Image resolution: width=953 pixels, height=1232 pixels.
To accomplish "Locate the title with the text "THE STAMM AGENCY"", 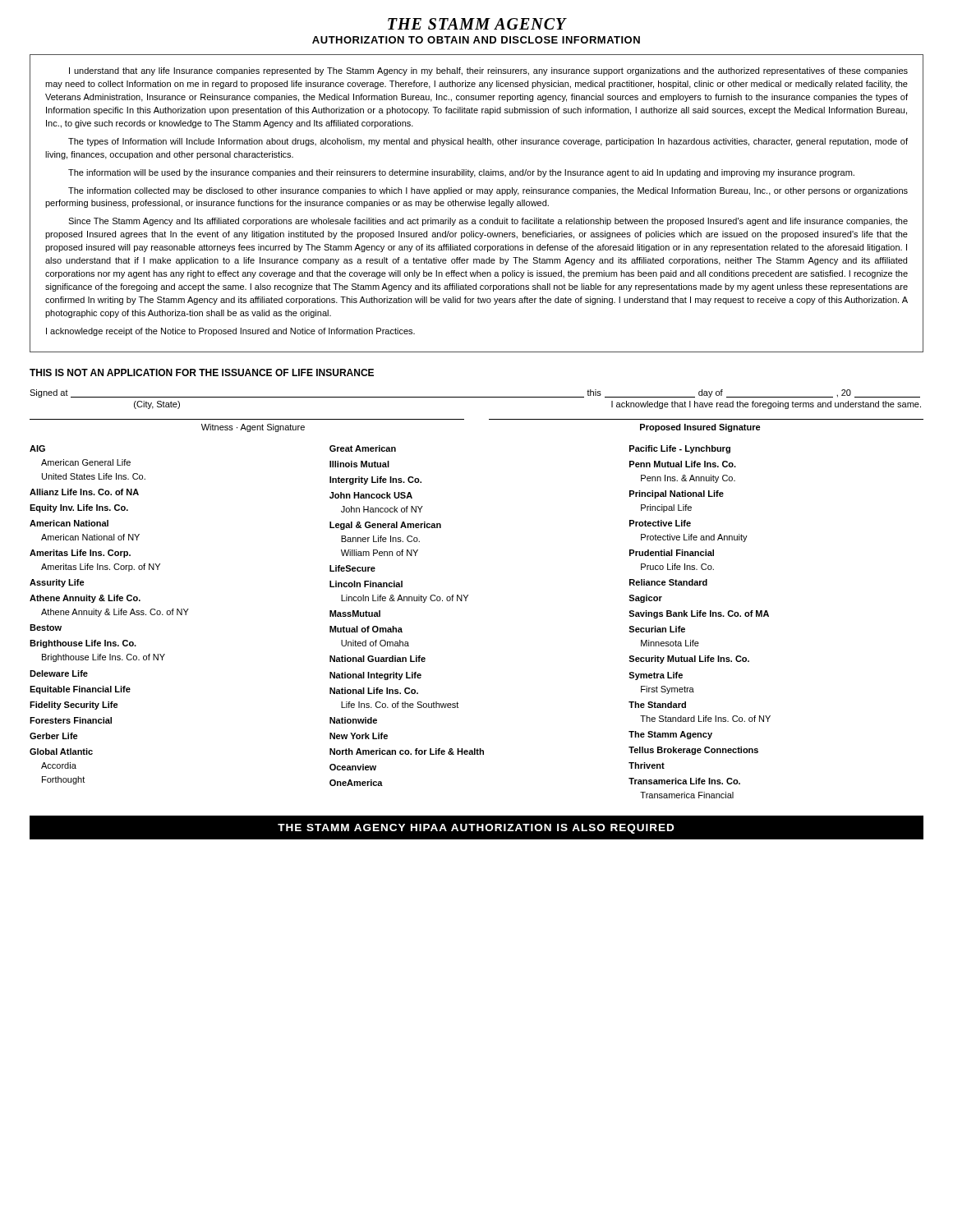I will tap(476, 30).
